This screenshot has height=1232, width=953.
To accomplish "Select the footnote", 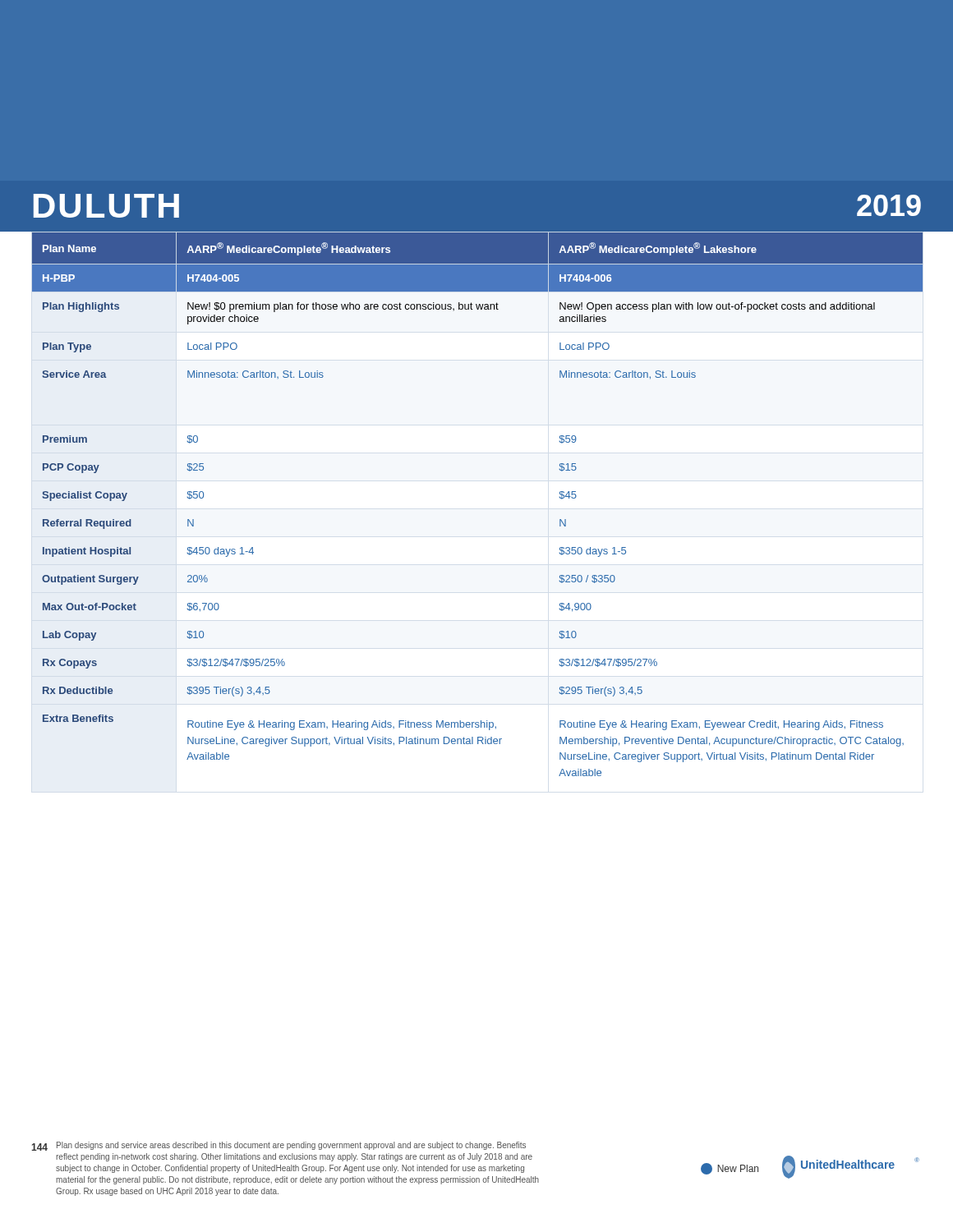I will (297, 1168).
